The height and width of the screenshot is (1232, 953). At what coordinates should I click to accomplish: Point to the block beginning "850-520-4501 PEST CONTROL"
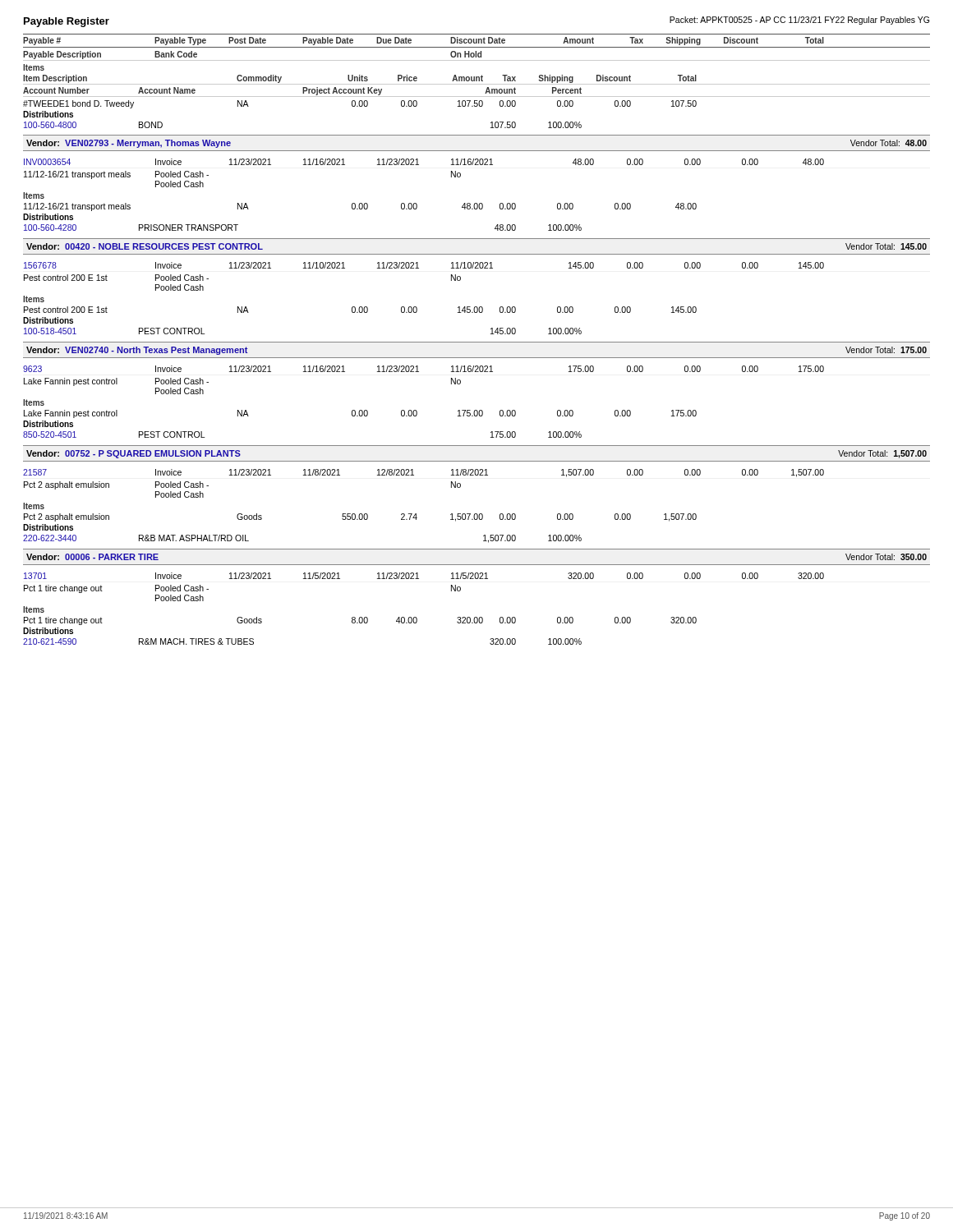(476, 435)
